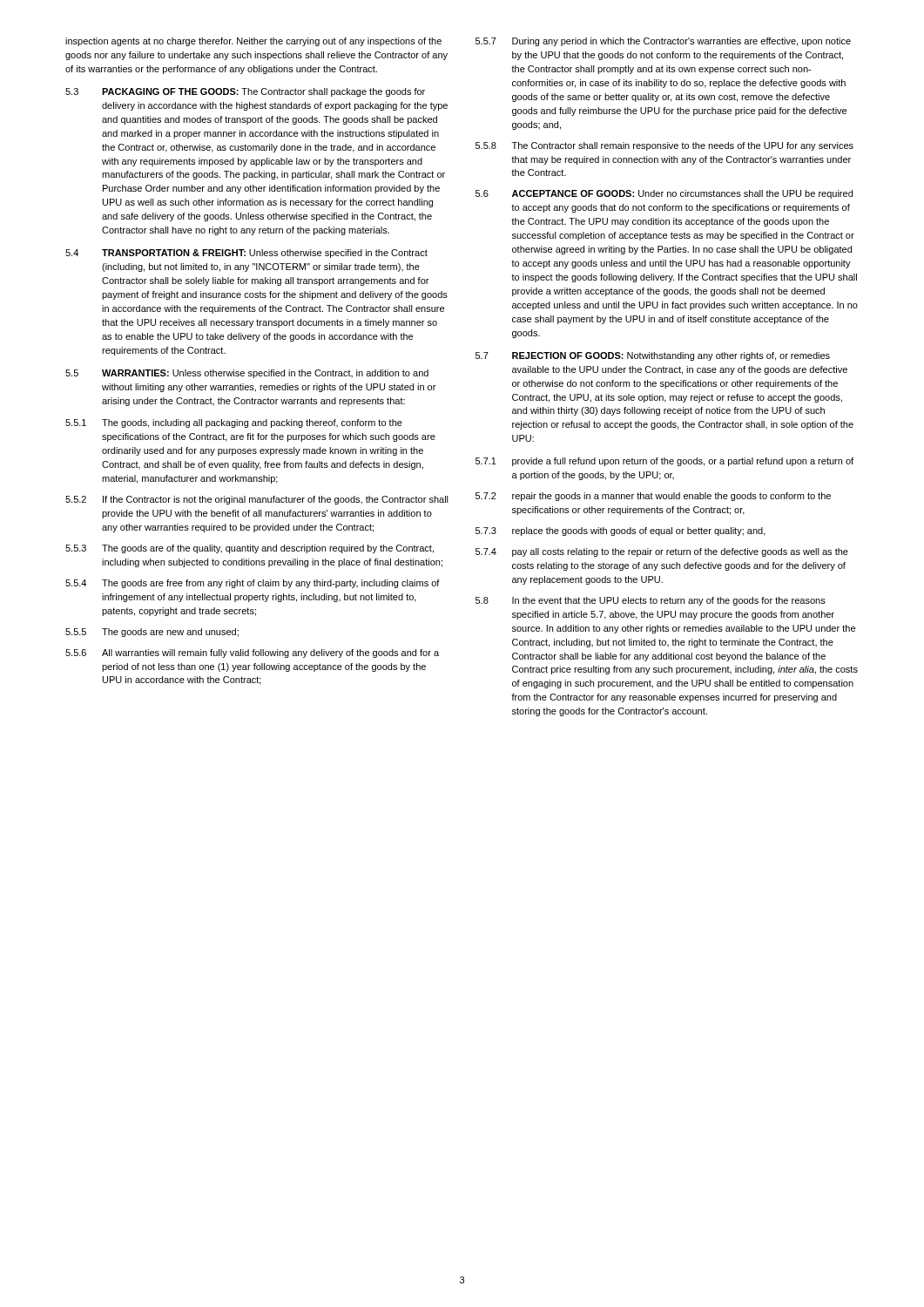The height and width of the screenshot is (1307, 924).
Task: Click on the list item containing "5.7.3 replace the goods with goods"
Action: click(667, 531)
